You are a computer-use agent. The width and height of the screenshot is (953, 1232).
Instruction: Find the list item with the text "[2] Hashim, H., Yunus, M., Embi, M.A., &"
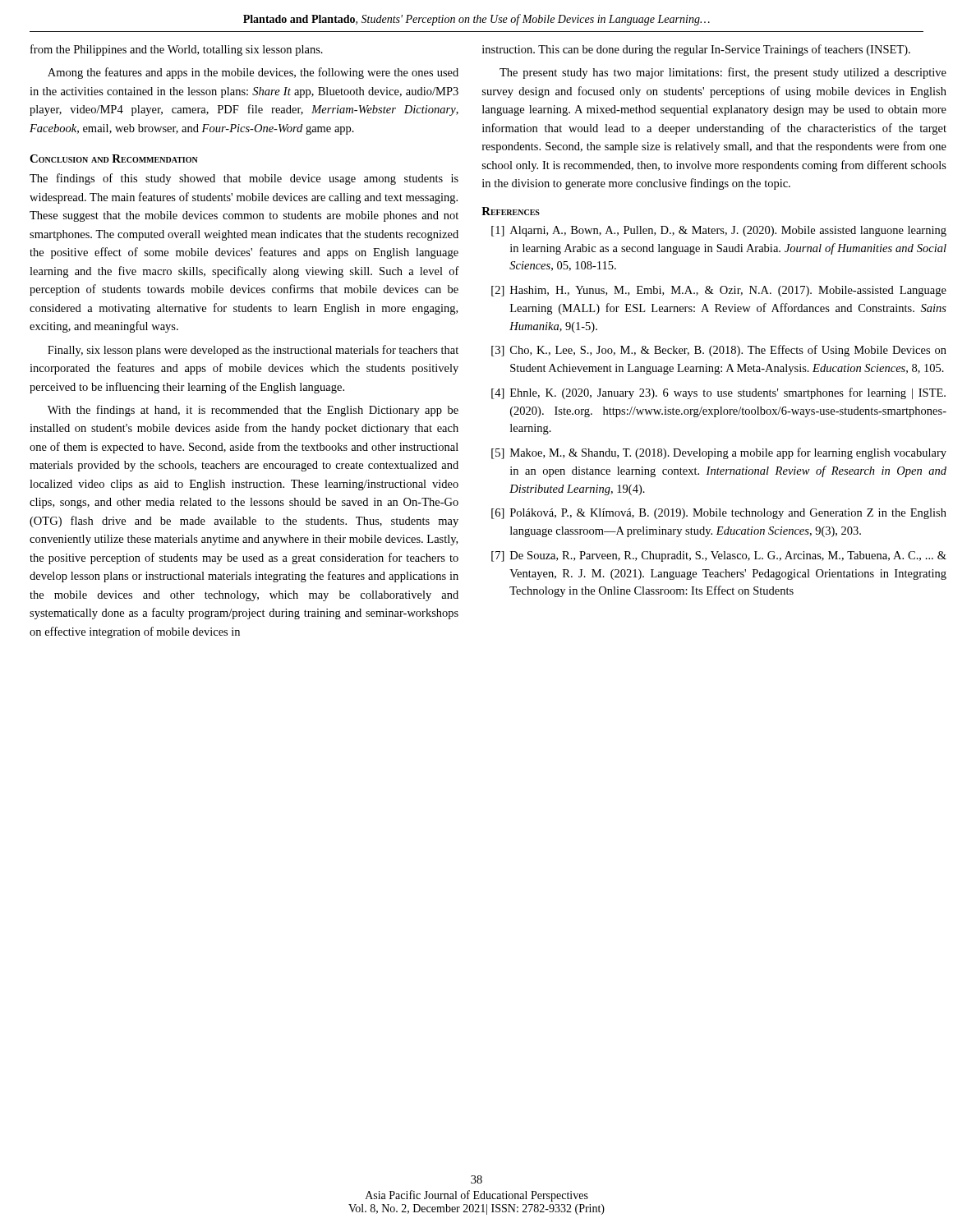714,309
